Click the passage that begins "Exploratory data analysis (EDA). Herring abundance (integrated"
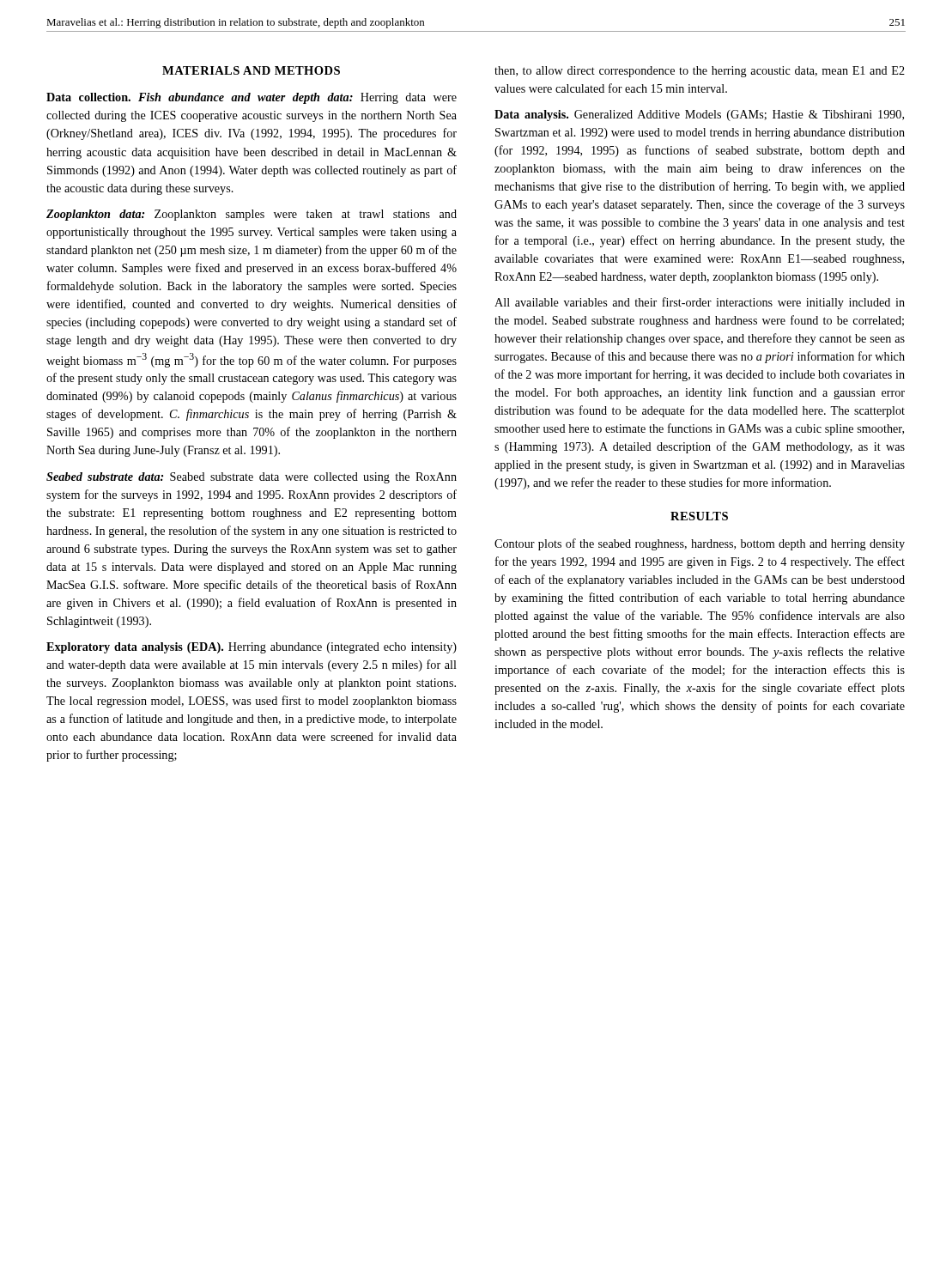 252,700
